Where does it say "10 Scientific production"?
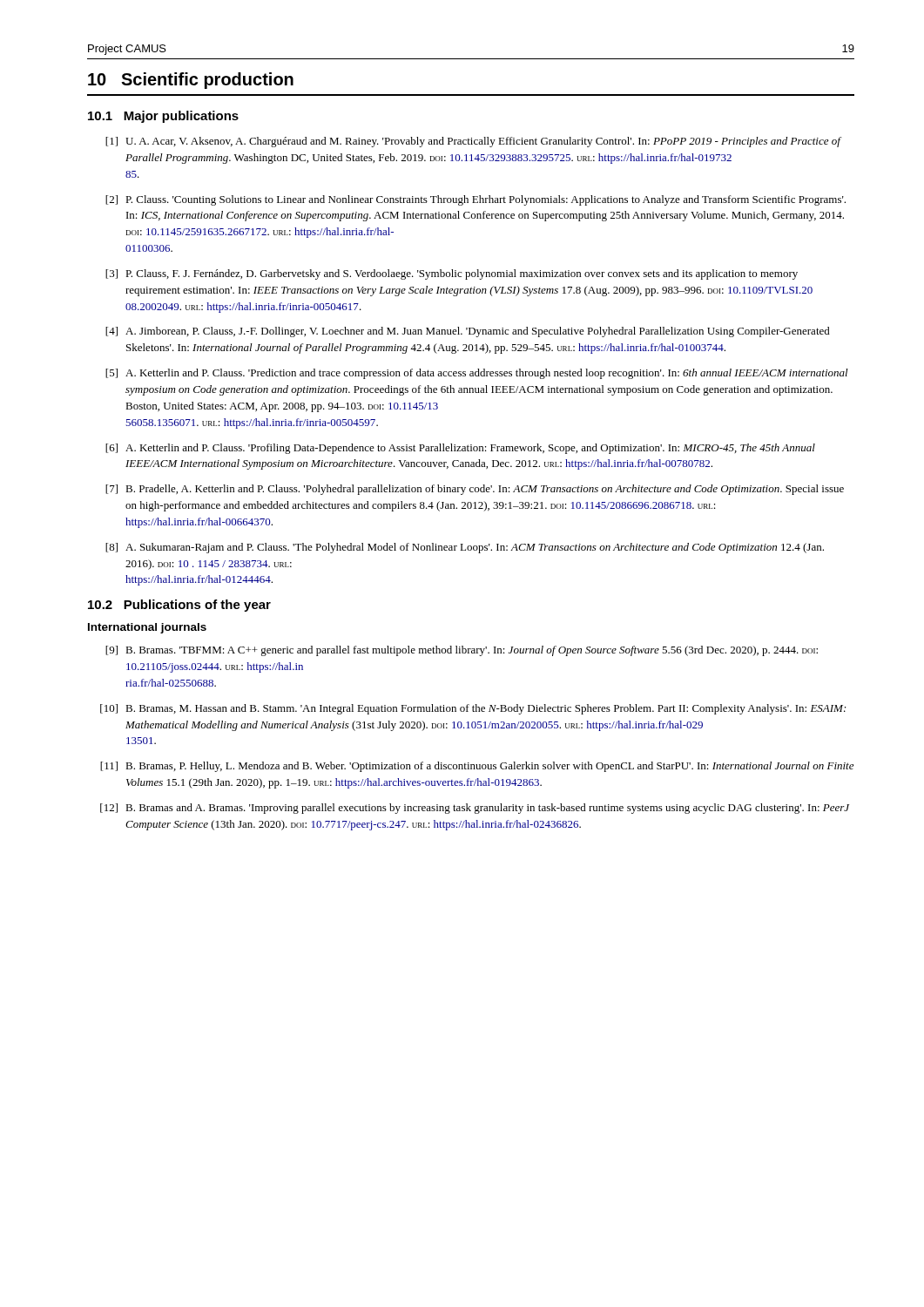The width and height of the screenshot is (924, 1307). pyautogui.click(x=191, y=79)
